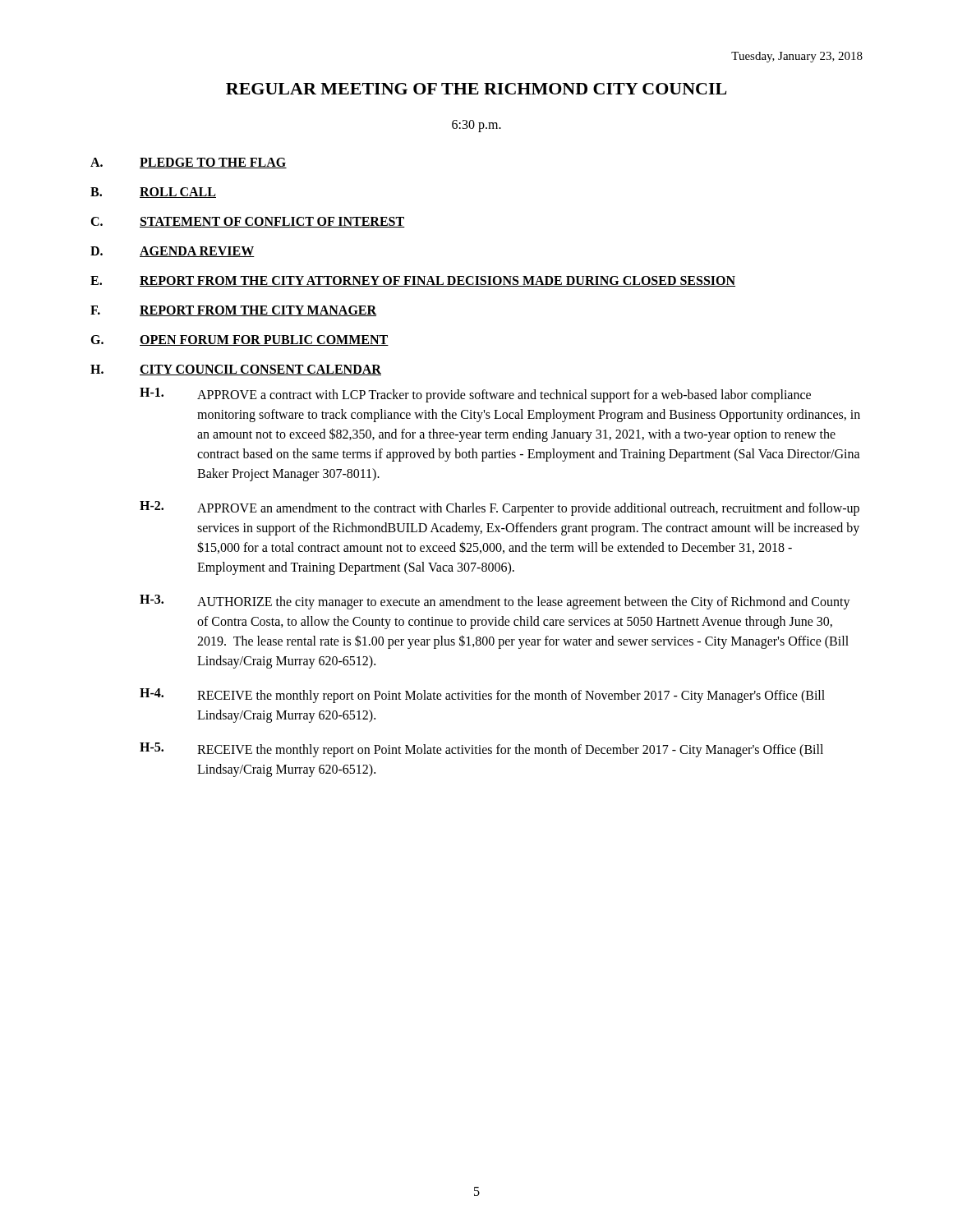This screenshot has height=1232, width=953.
Task: Point to the element starting "H-3. AUTHORIZE the city manager to execute"
Action: pyautogui.click(x=501, y=632)
